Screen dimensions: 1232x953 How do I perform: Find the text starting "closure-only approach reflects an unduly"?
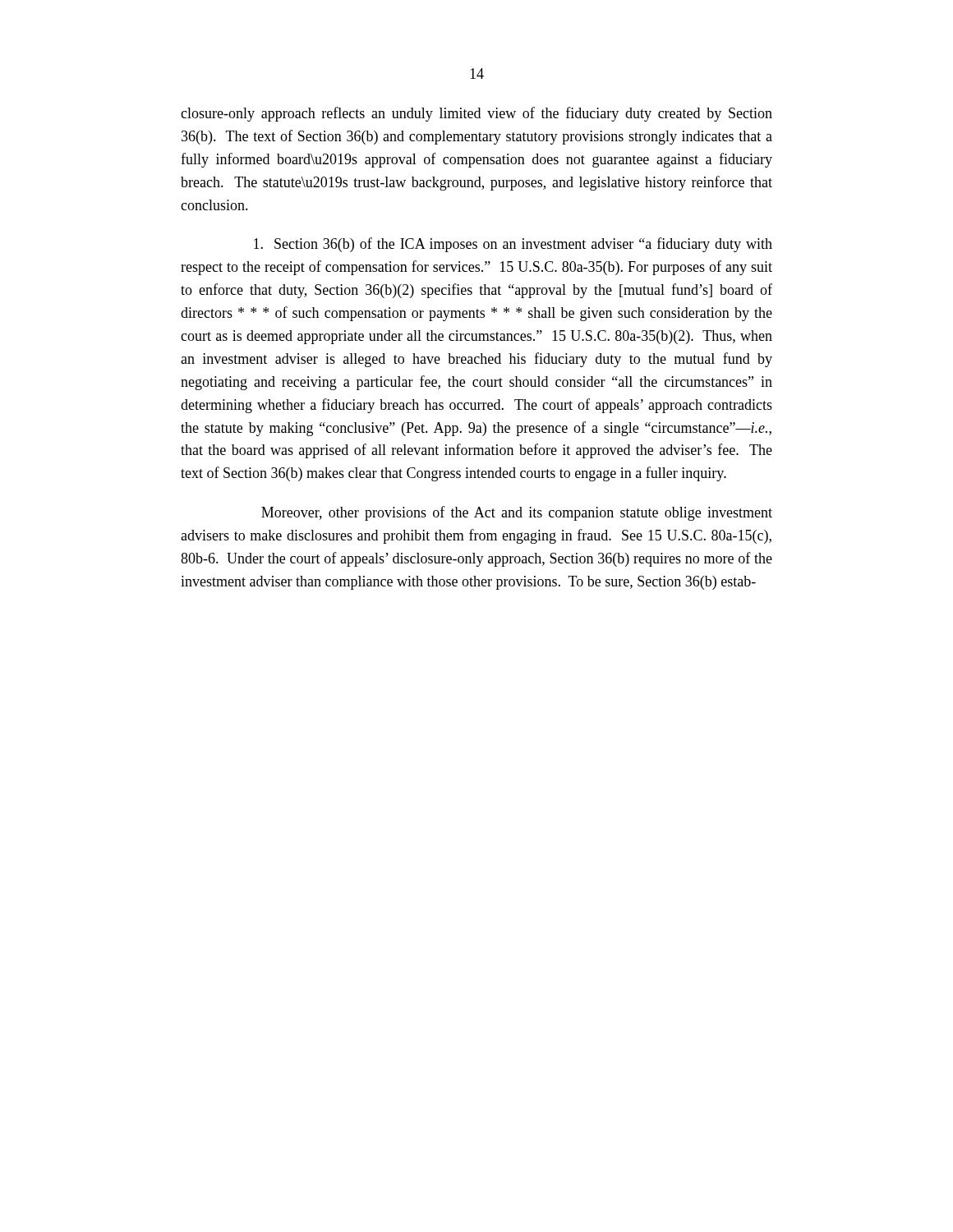tap(476, 159)
